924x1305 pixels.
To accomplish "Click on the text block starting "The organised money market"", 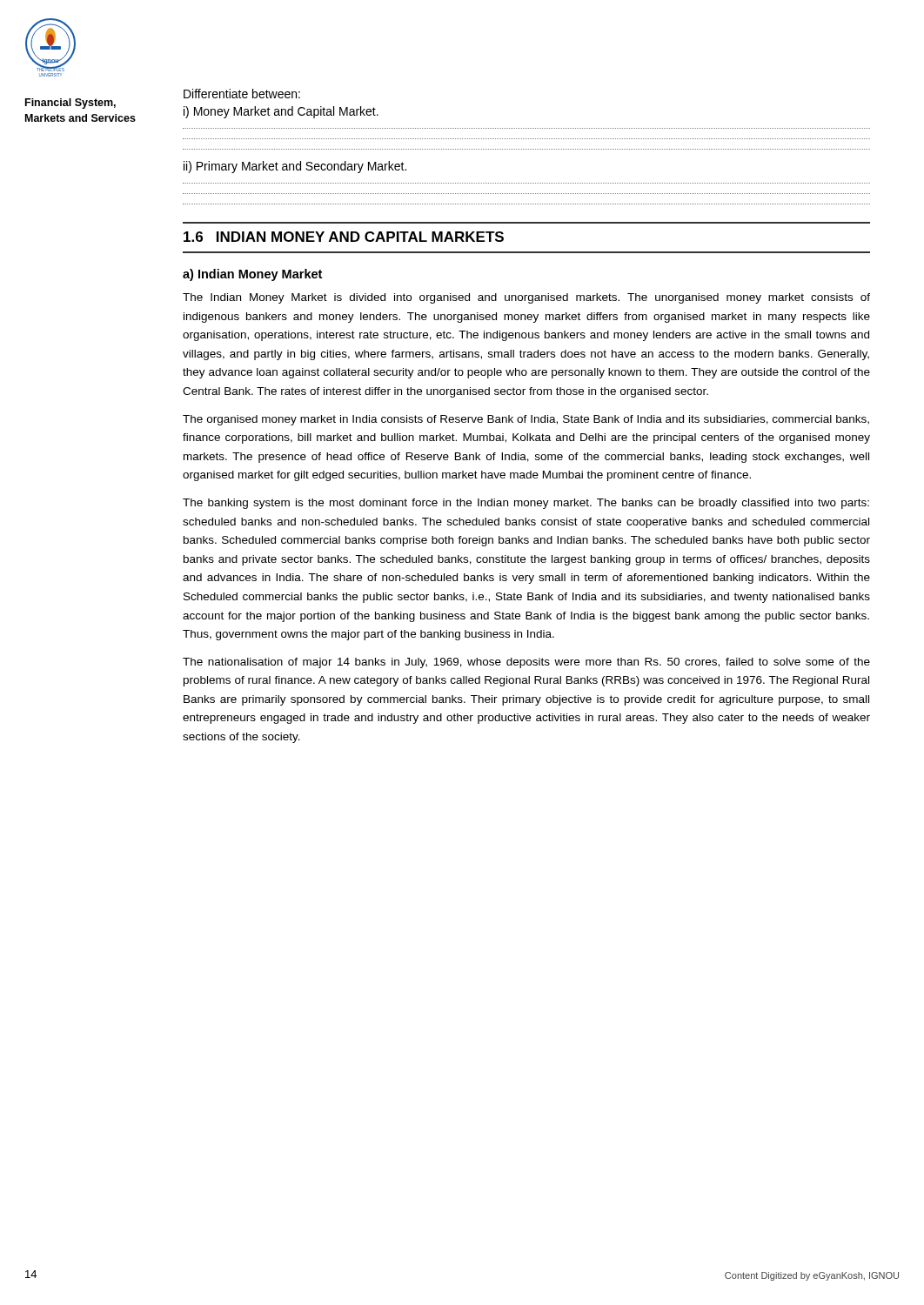I will [x=526, y=447].
